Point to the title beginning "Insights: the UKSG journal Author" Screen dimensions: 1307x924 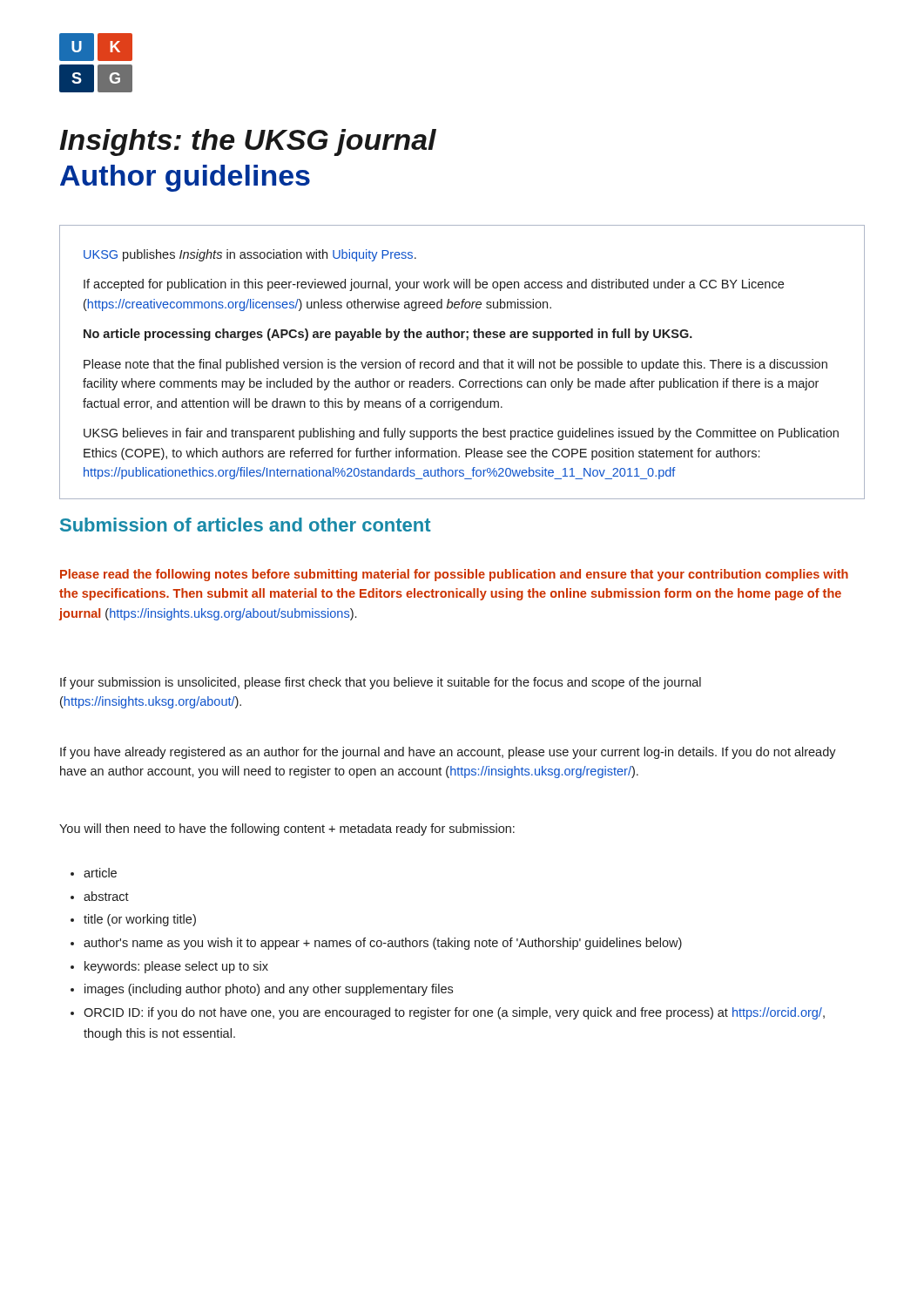point(248,157)
